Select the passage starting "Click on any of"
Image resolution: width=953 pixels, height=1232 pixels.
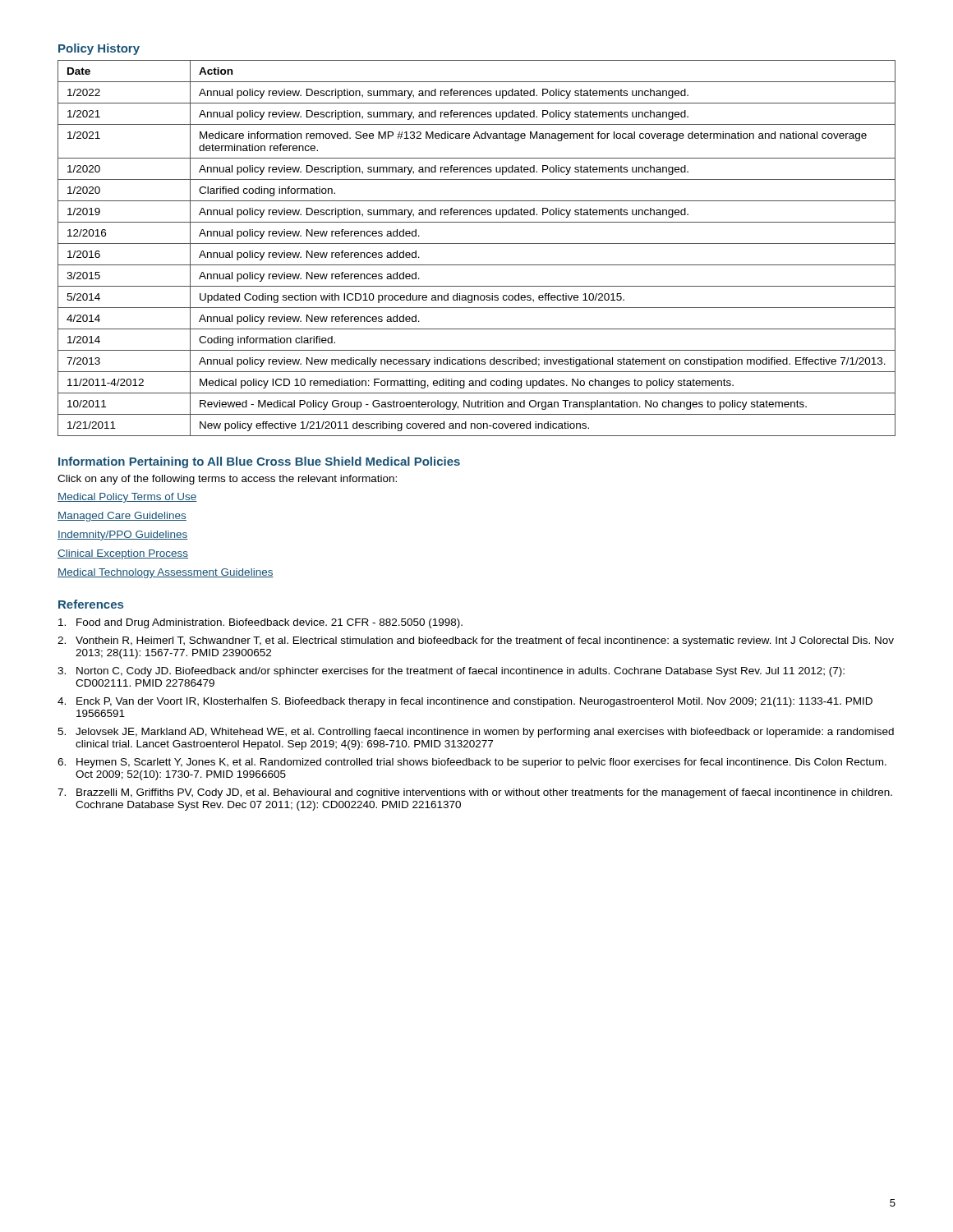(228, 478)
